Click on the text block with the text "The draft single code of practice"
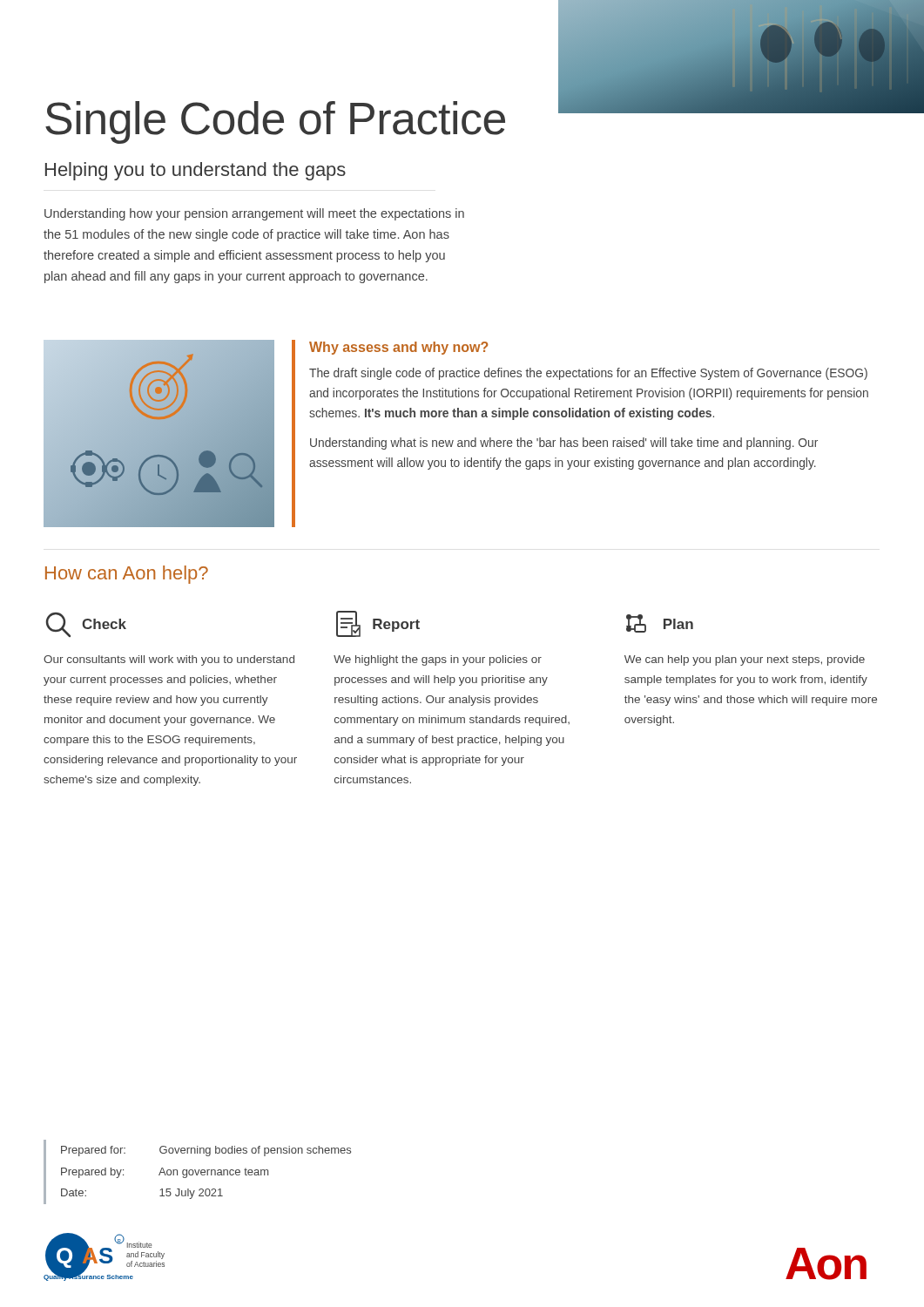This screenshot has height=1307, width=924. click(x=589, y=393)
